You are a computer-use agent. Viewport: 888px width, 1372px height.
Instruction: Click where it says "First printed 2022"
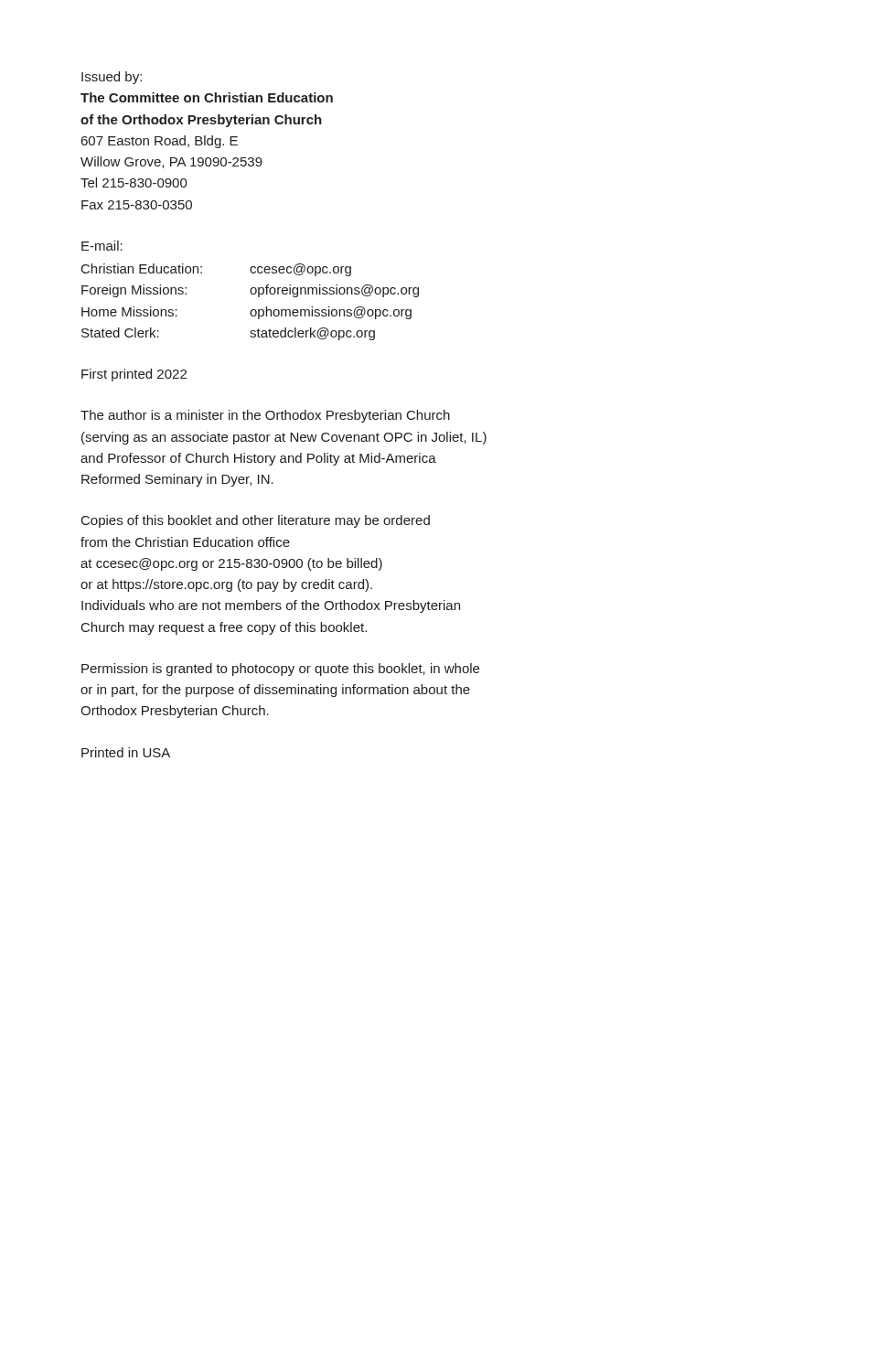pos(134,374)
